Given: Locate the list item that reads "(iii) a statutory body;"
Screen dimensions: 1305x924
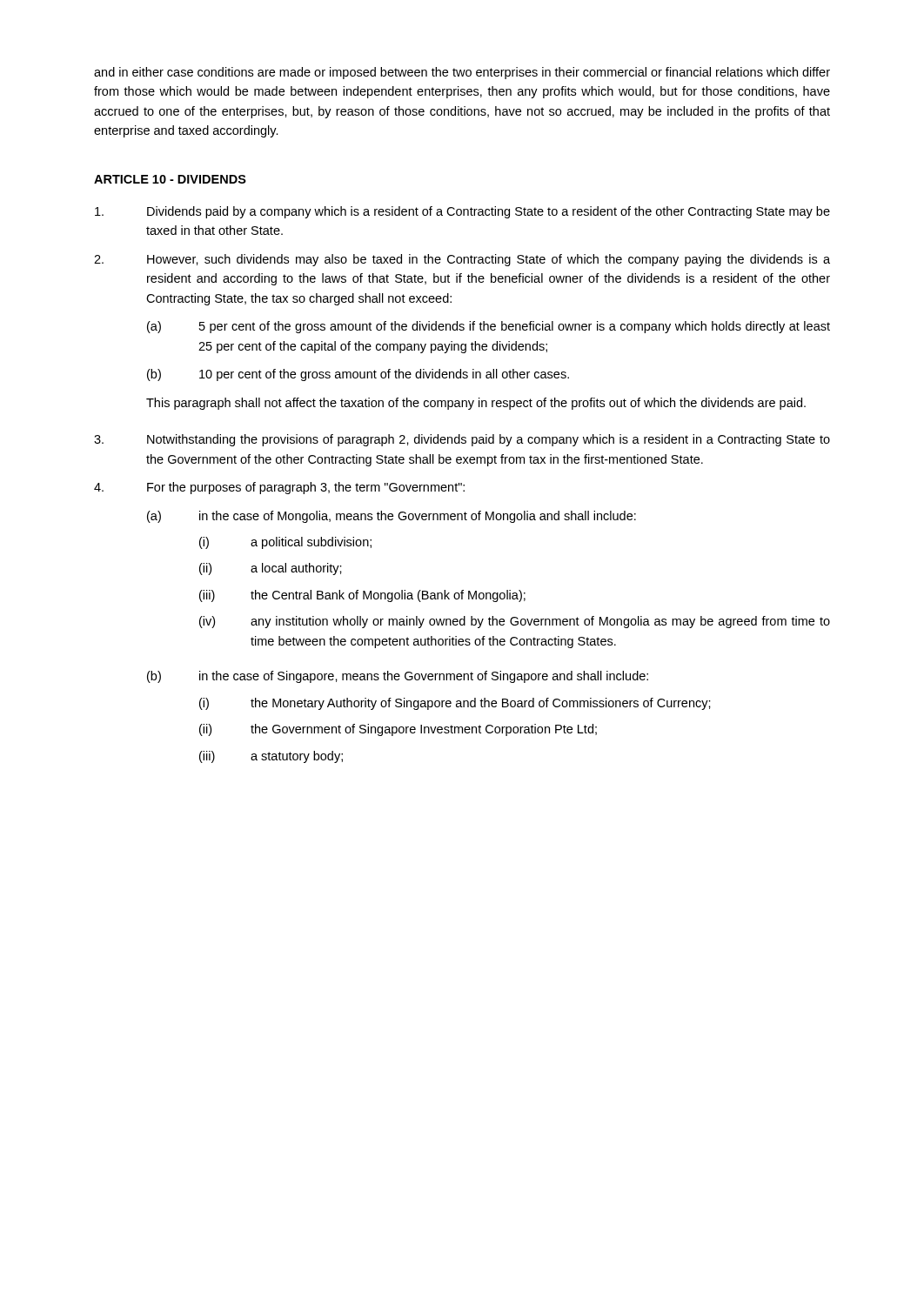Looking at the screenshot, I should [271, 757].
